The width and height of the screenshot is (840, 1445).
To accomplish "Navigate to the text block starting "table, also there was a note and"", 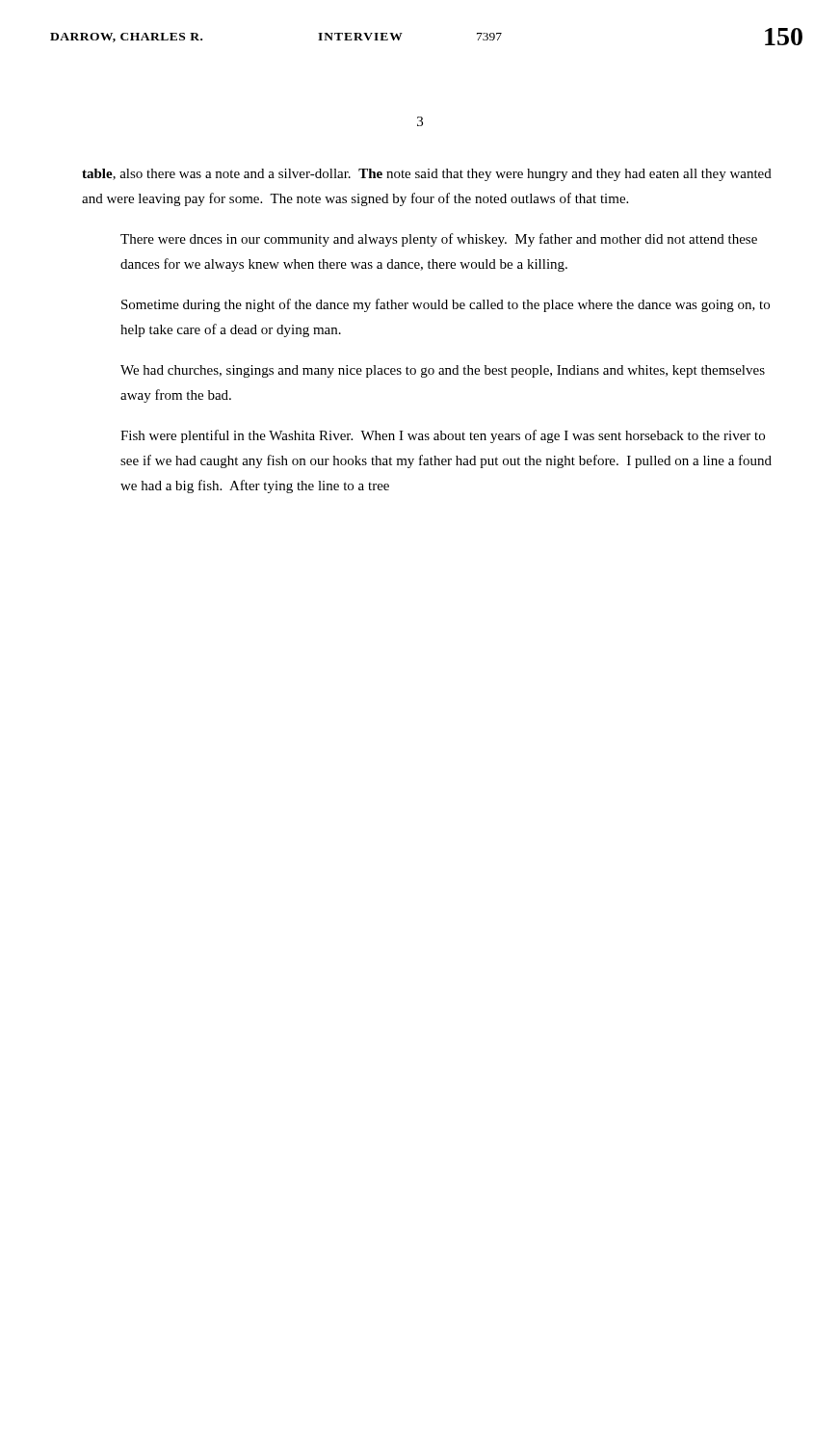I will pyautogui.click(x=427, y=175).
